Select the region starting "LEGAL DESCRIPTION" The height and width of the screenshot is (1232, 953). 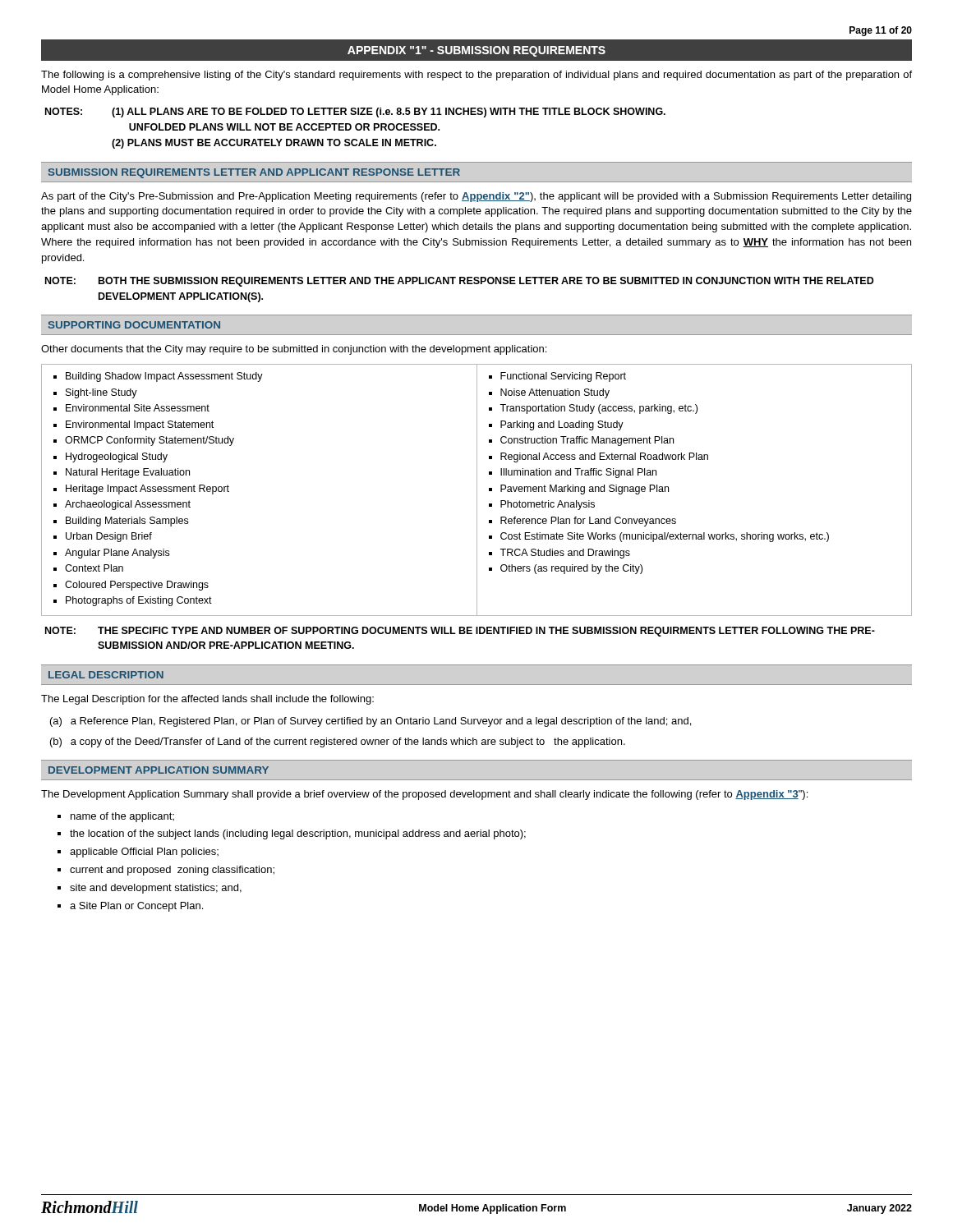[x=106, y=675]
